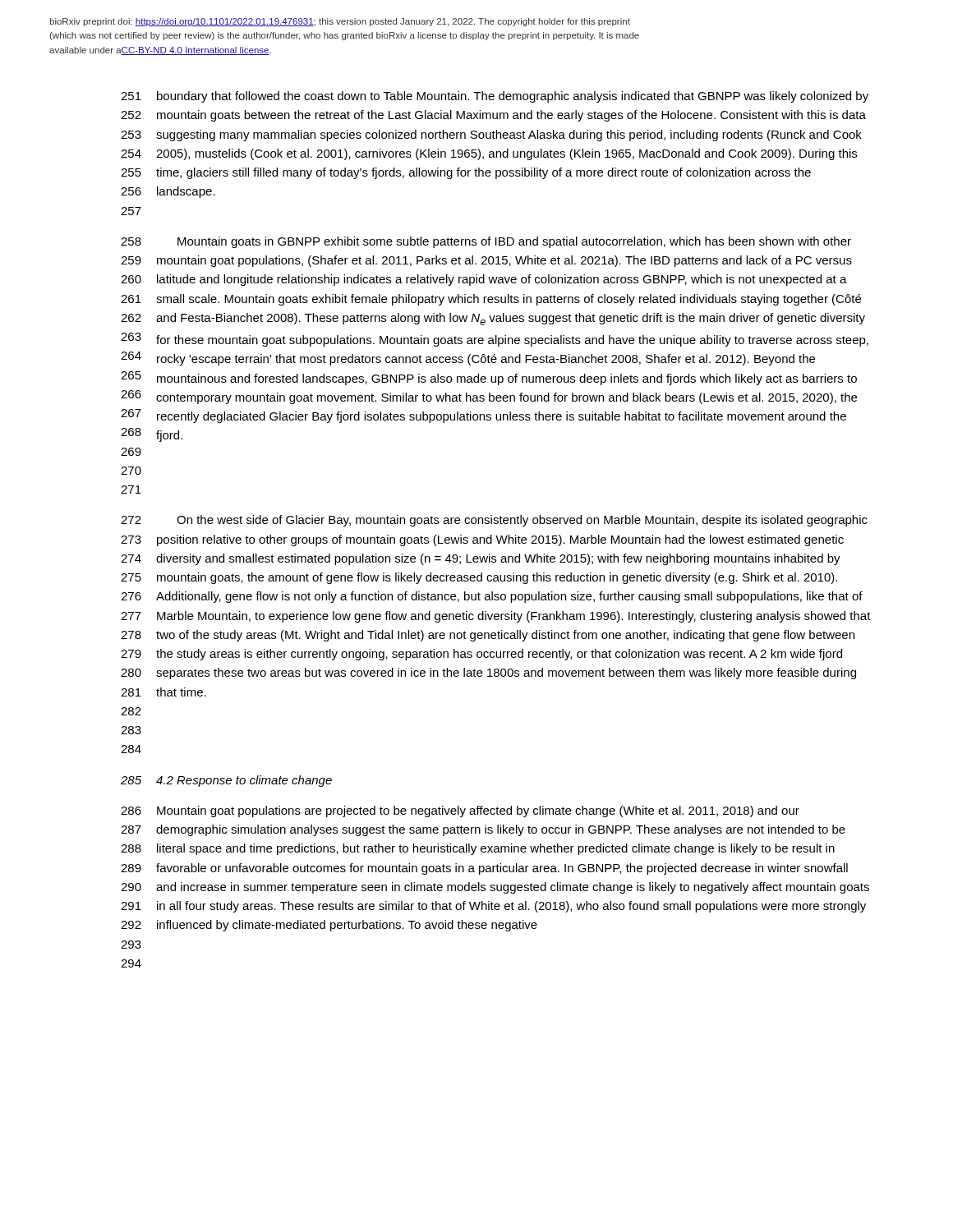Where is the passage that starts "272 273 274 275 276 277"?
953x1232 pixels.
pos(485,634)
